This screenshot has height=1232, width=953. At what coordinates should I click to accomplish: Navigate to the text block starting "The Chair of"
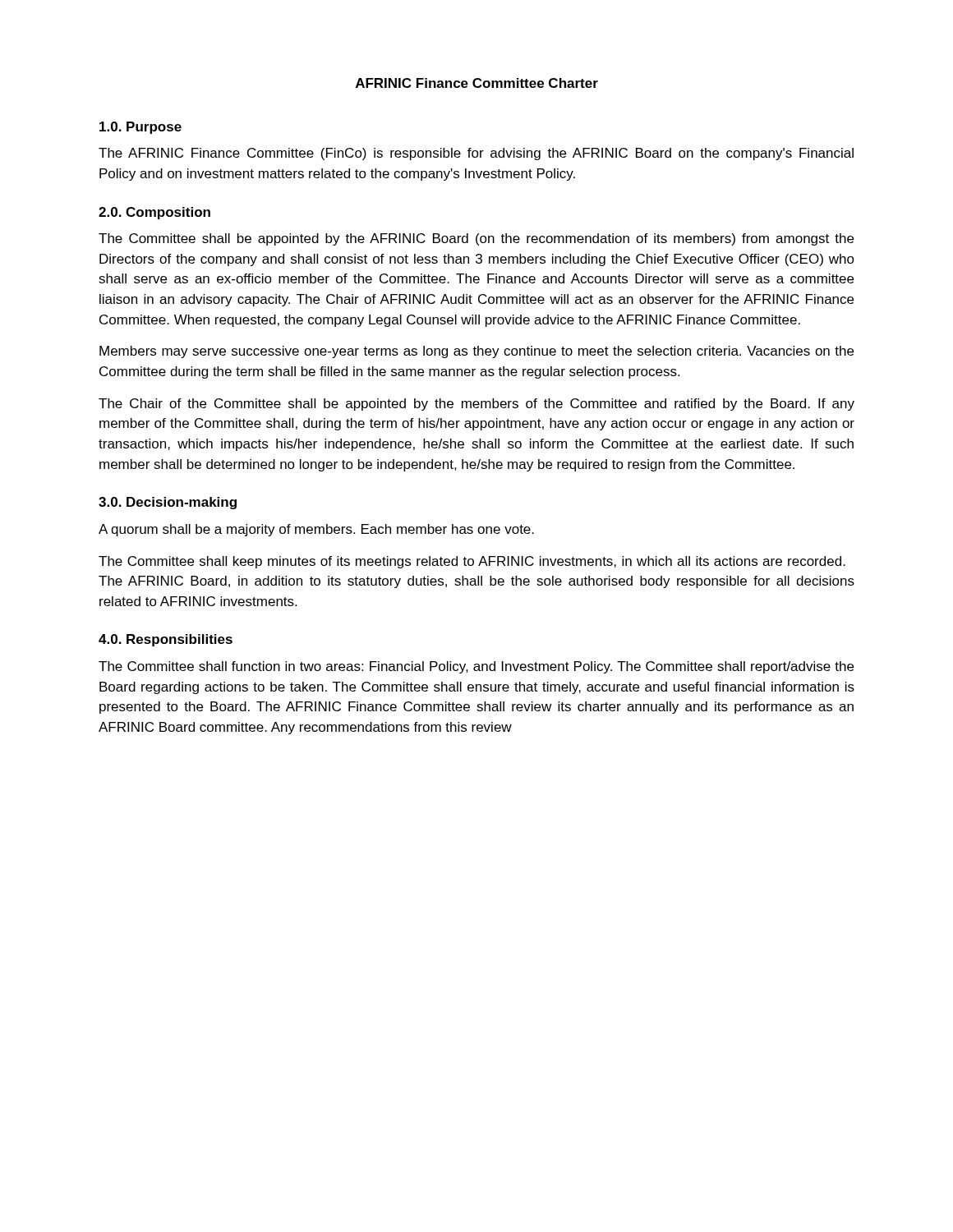click(x=476, y=434)
